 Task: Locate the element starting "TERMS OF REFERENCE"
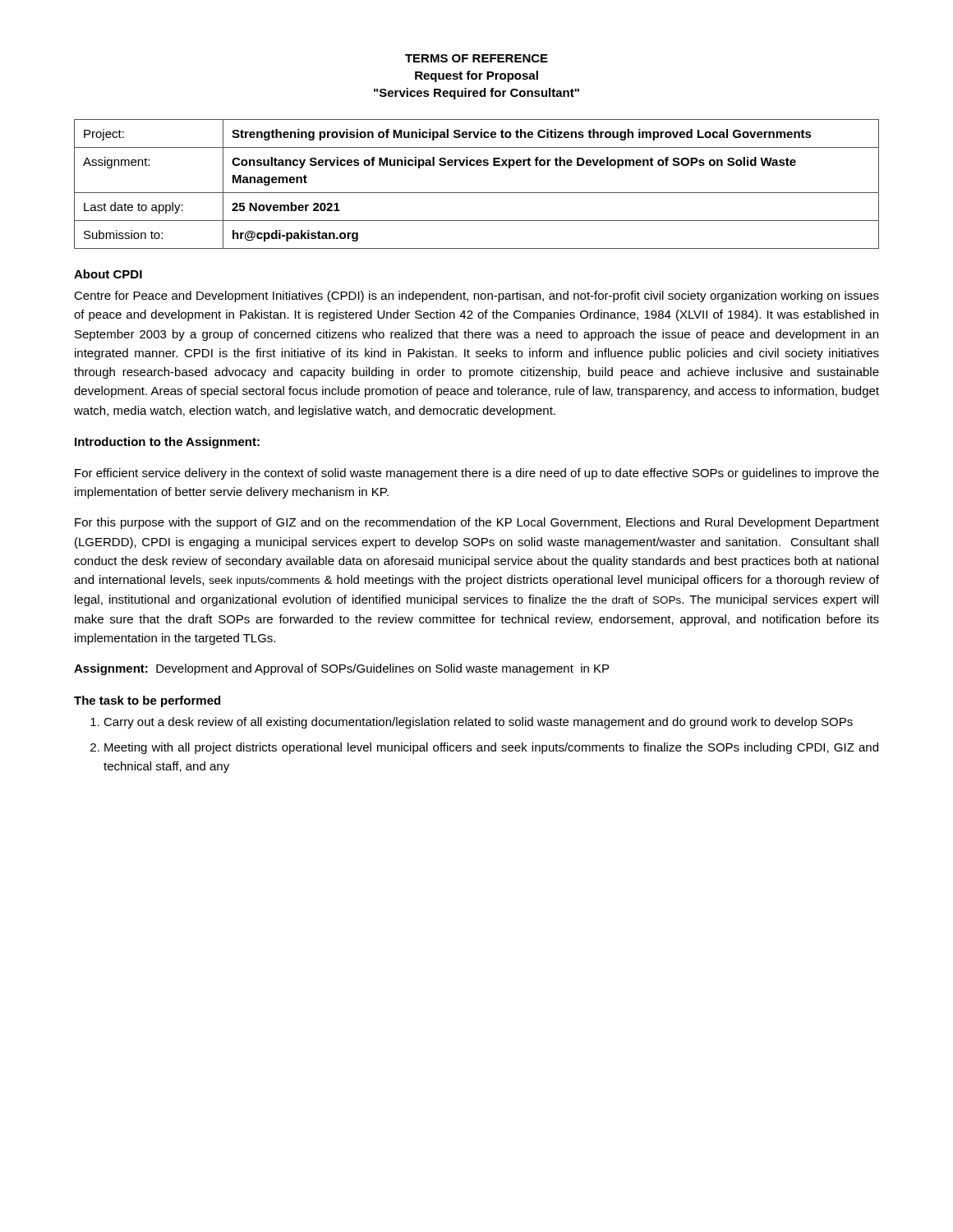pos(476,75)
